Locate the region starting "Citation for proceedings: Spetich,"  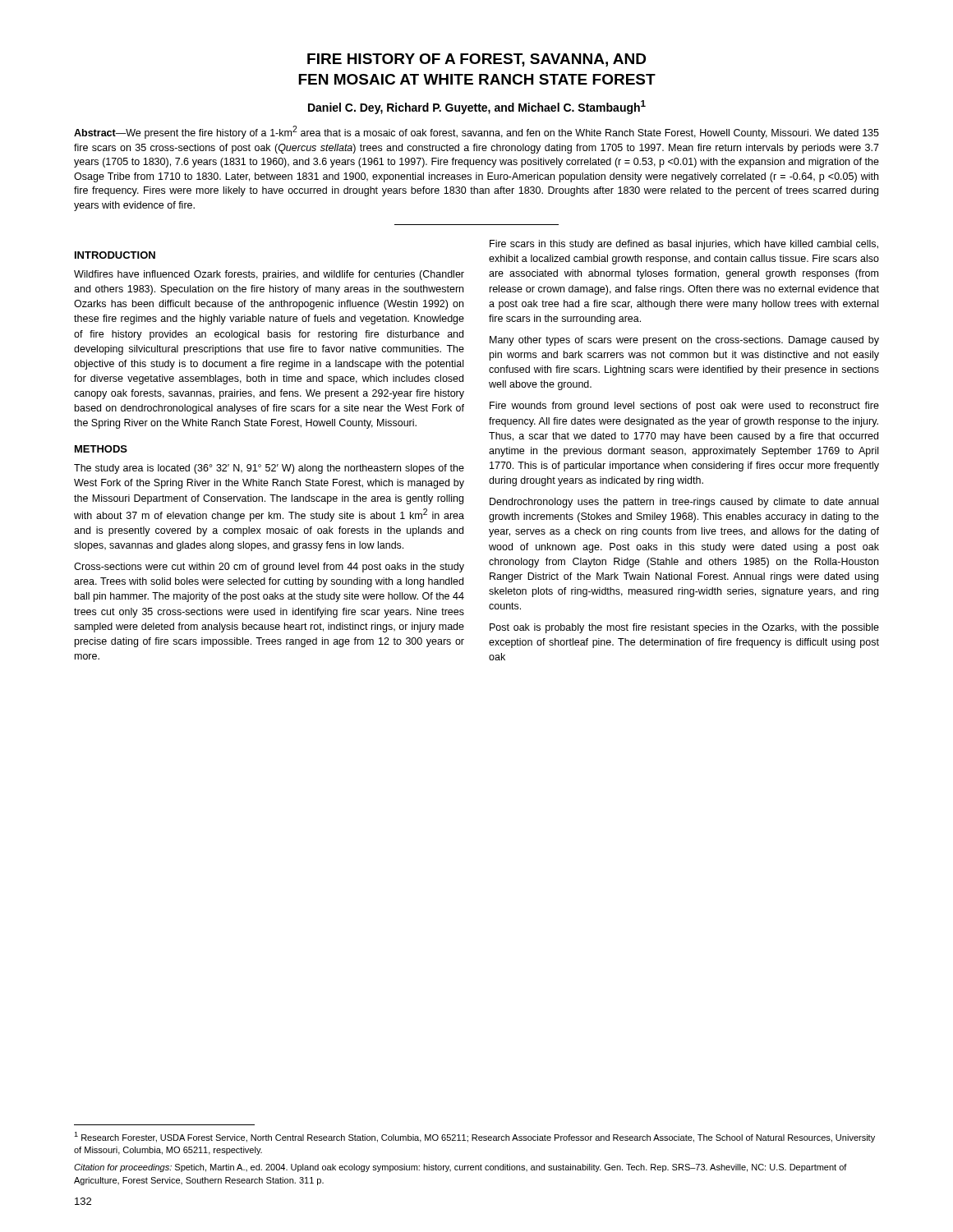[x=460, y=1174]
